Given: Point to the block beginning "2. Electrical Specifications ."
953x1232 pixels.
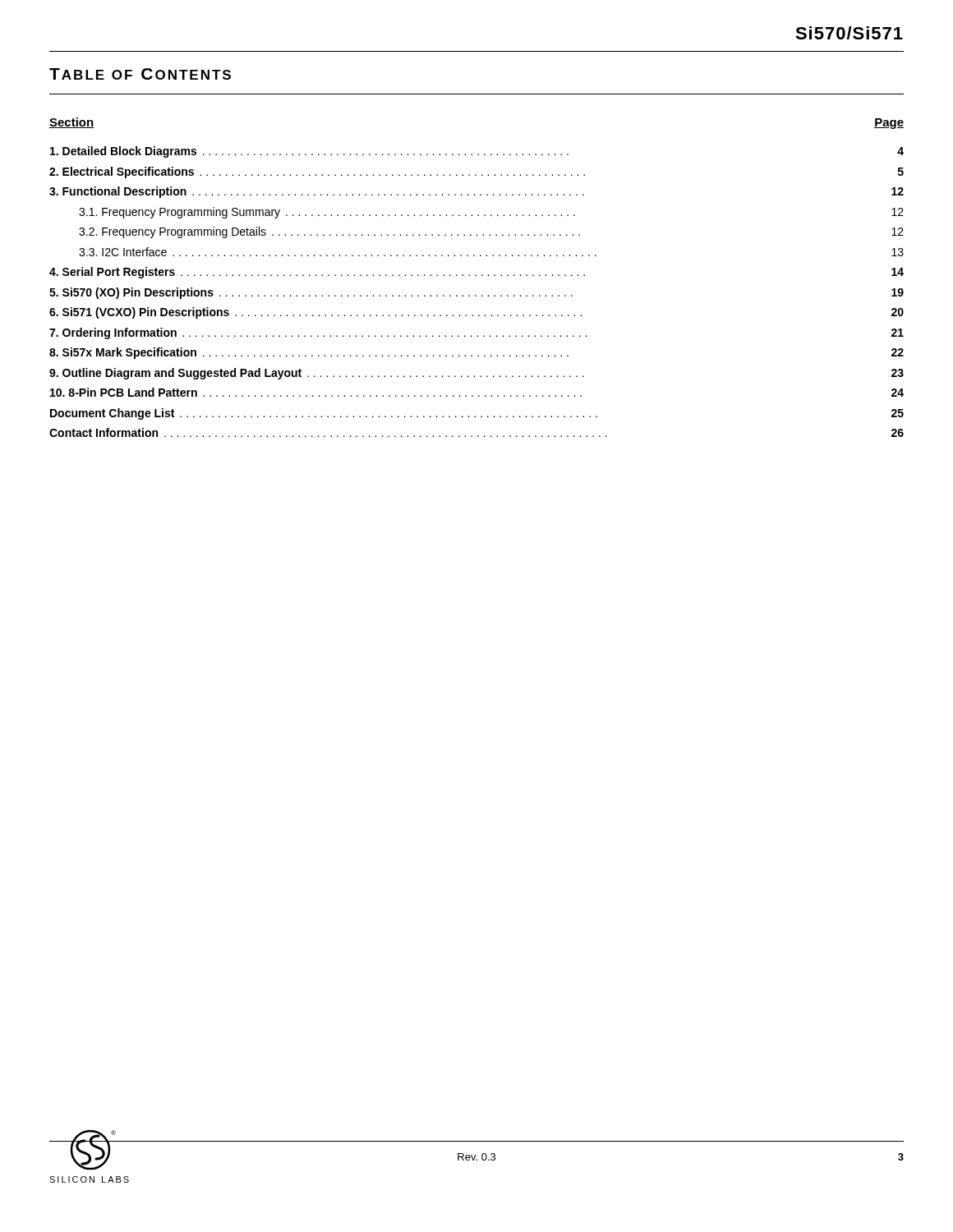Looking at the screenshot, I should 476,171.
